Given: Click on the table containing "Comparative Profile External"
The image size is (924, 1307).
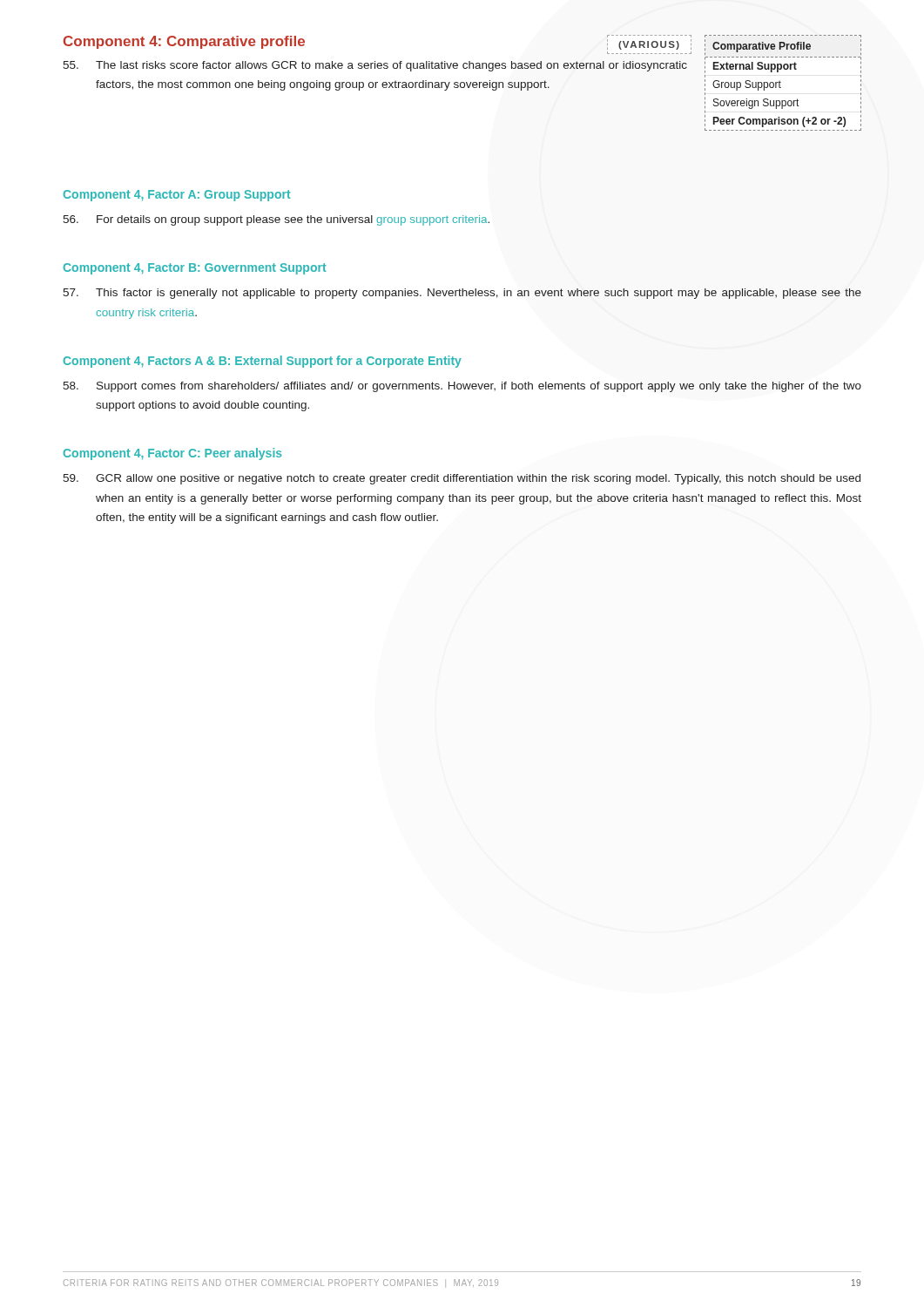Looking at the screenshot, I should [x=783, y=83].
